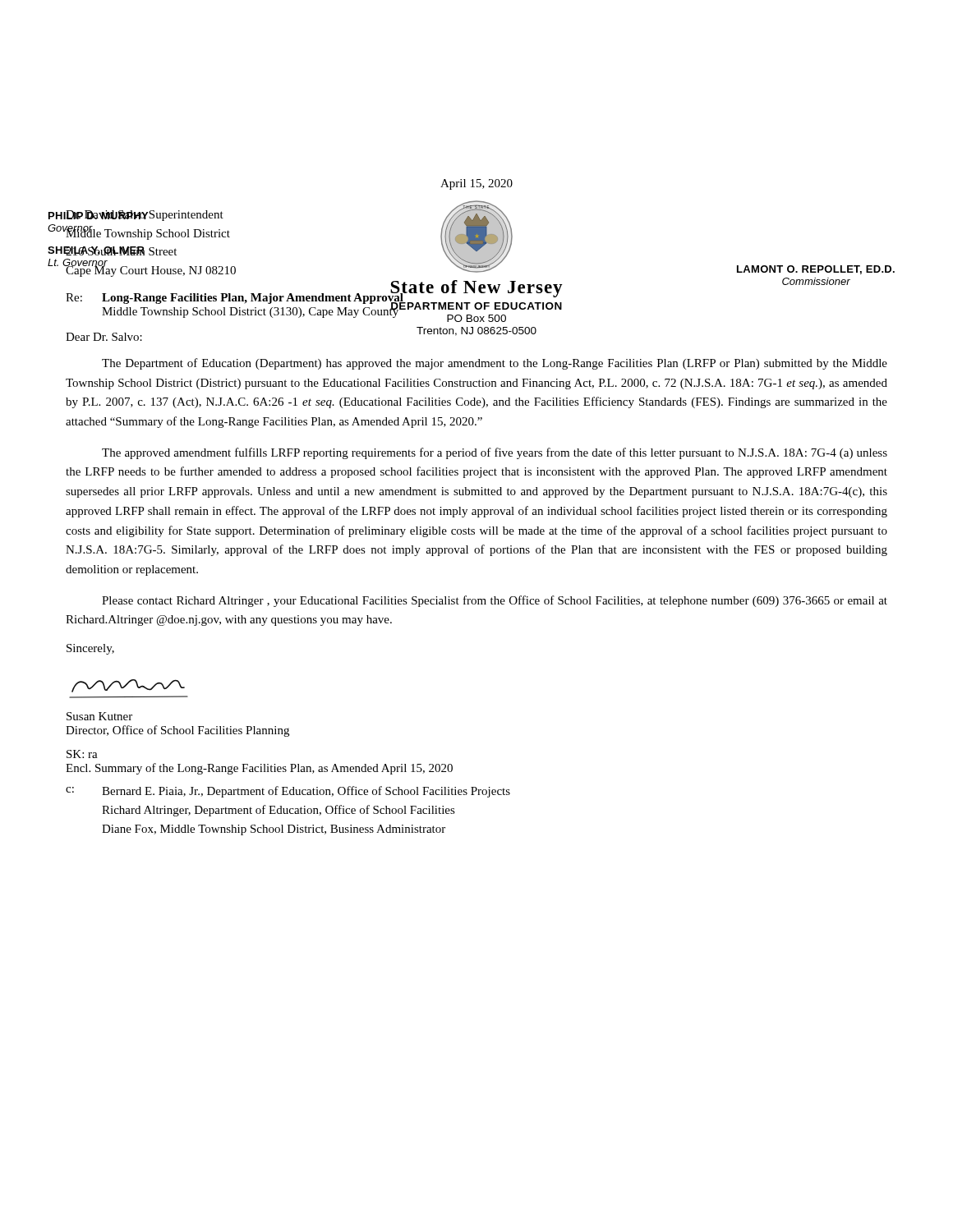Point to the block beginning "Susan Kutner Director, Office of School"
This screenshot has height=1232, width=953.
(178, 723)
